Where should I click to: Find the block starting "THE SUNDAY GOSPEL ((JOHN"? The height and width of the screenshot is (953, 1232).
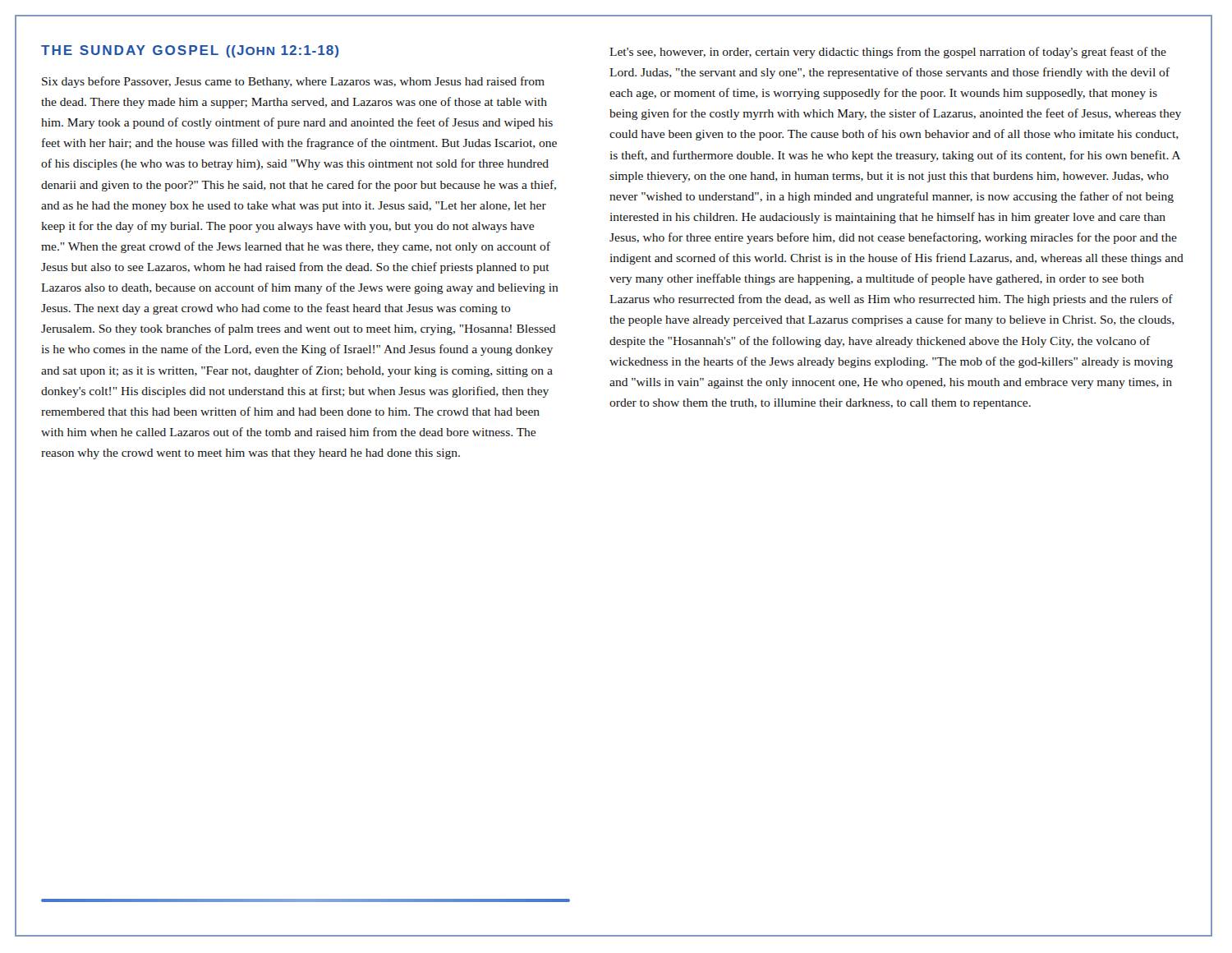click(190, 51)
